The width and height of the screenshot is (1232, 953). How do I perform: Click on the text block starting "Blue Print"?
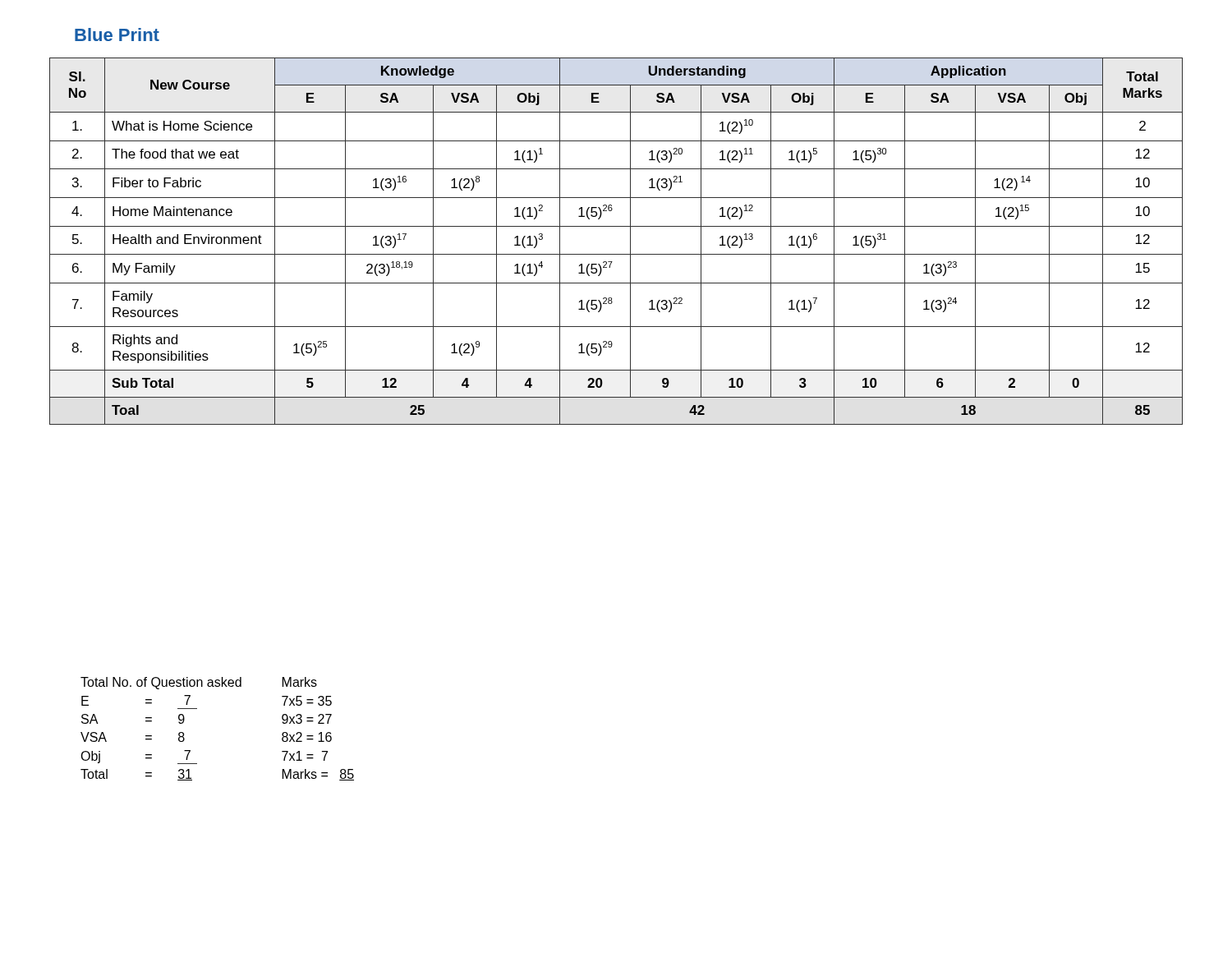[x=117, y=35]
